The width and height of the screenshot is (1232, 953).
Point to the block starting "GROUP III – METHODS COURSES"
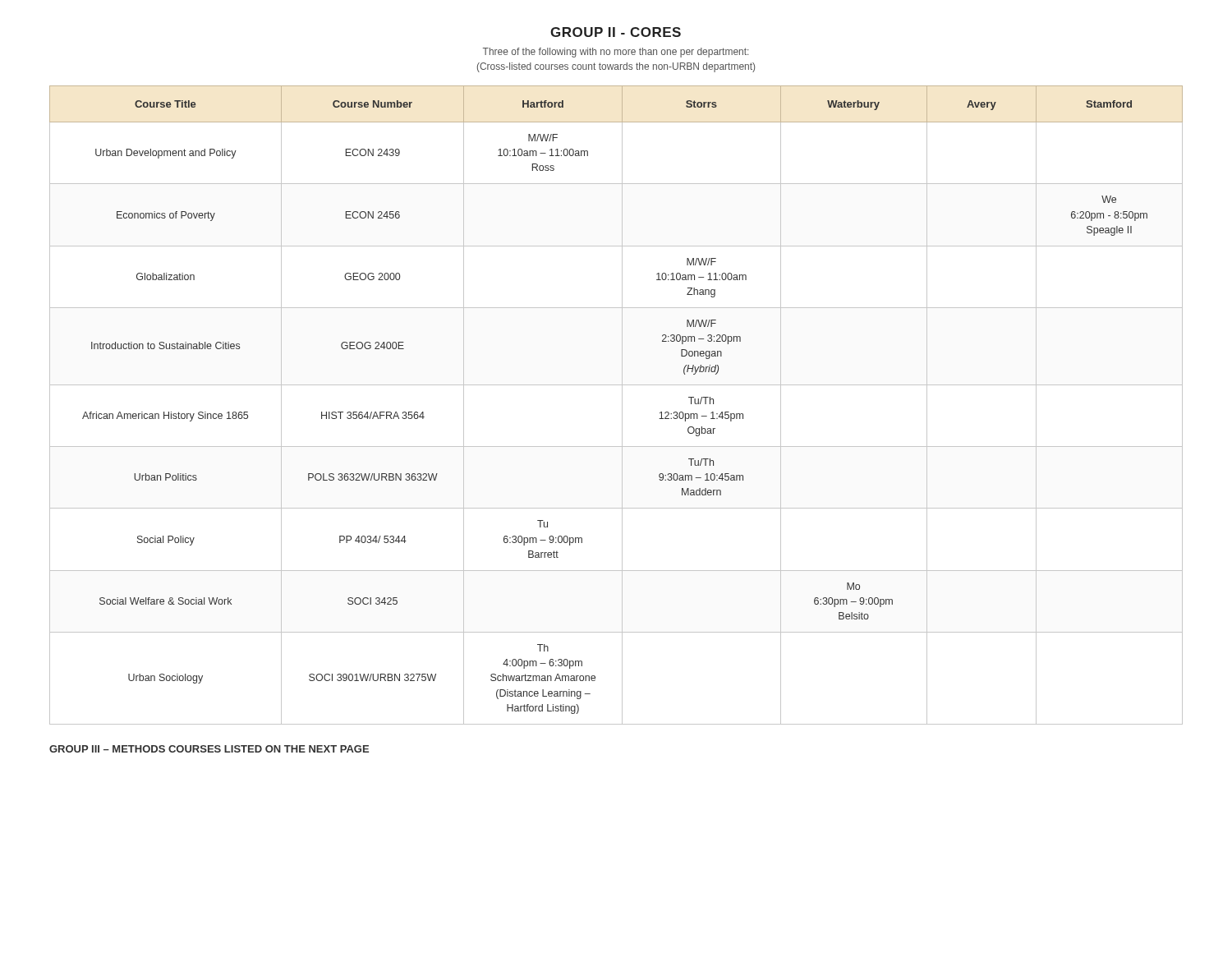[209, 749]
